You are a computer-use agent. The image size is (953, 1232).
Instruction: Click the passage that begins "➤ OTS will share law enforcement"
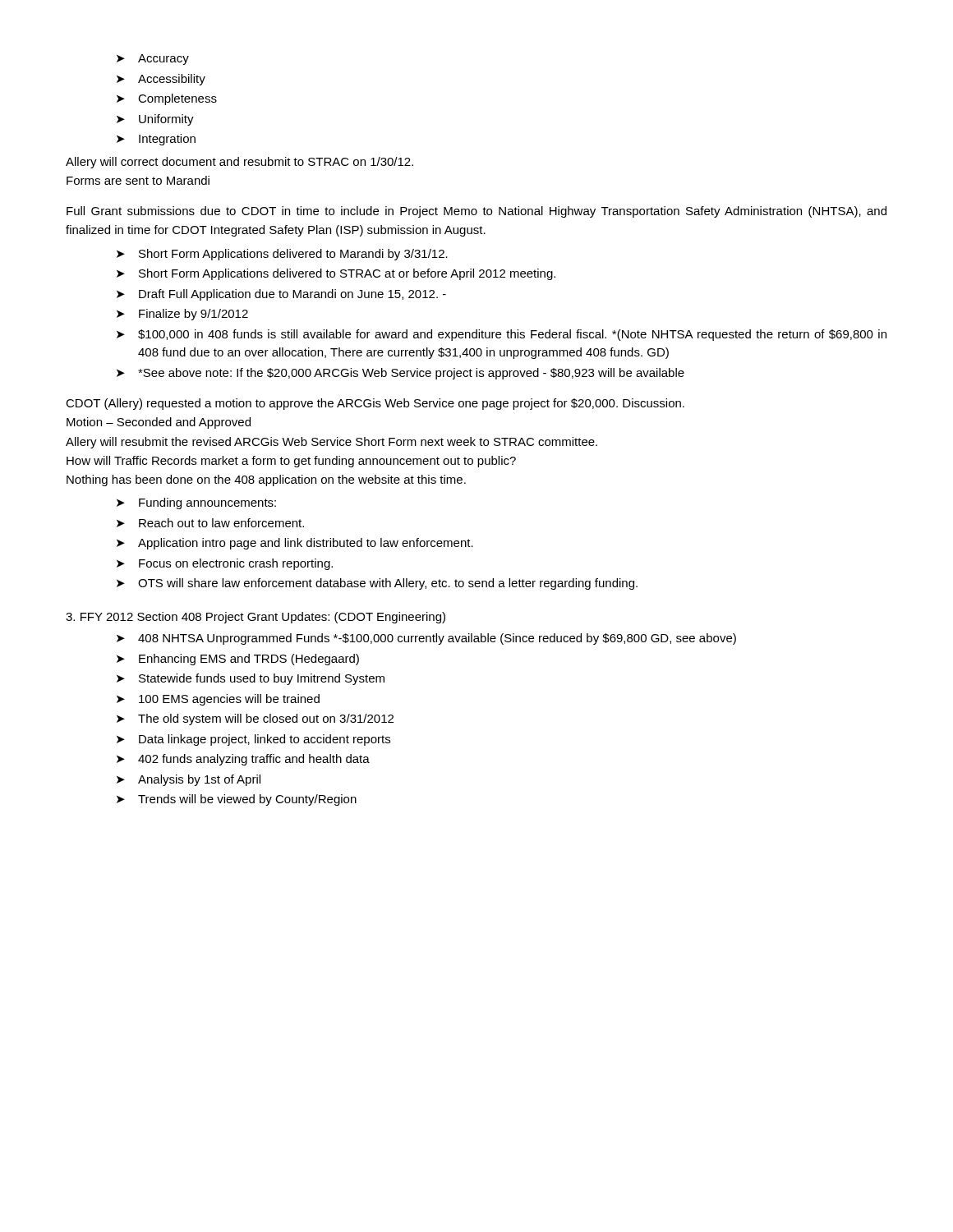coord(501,584)
